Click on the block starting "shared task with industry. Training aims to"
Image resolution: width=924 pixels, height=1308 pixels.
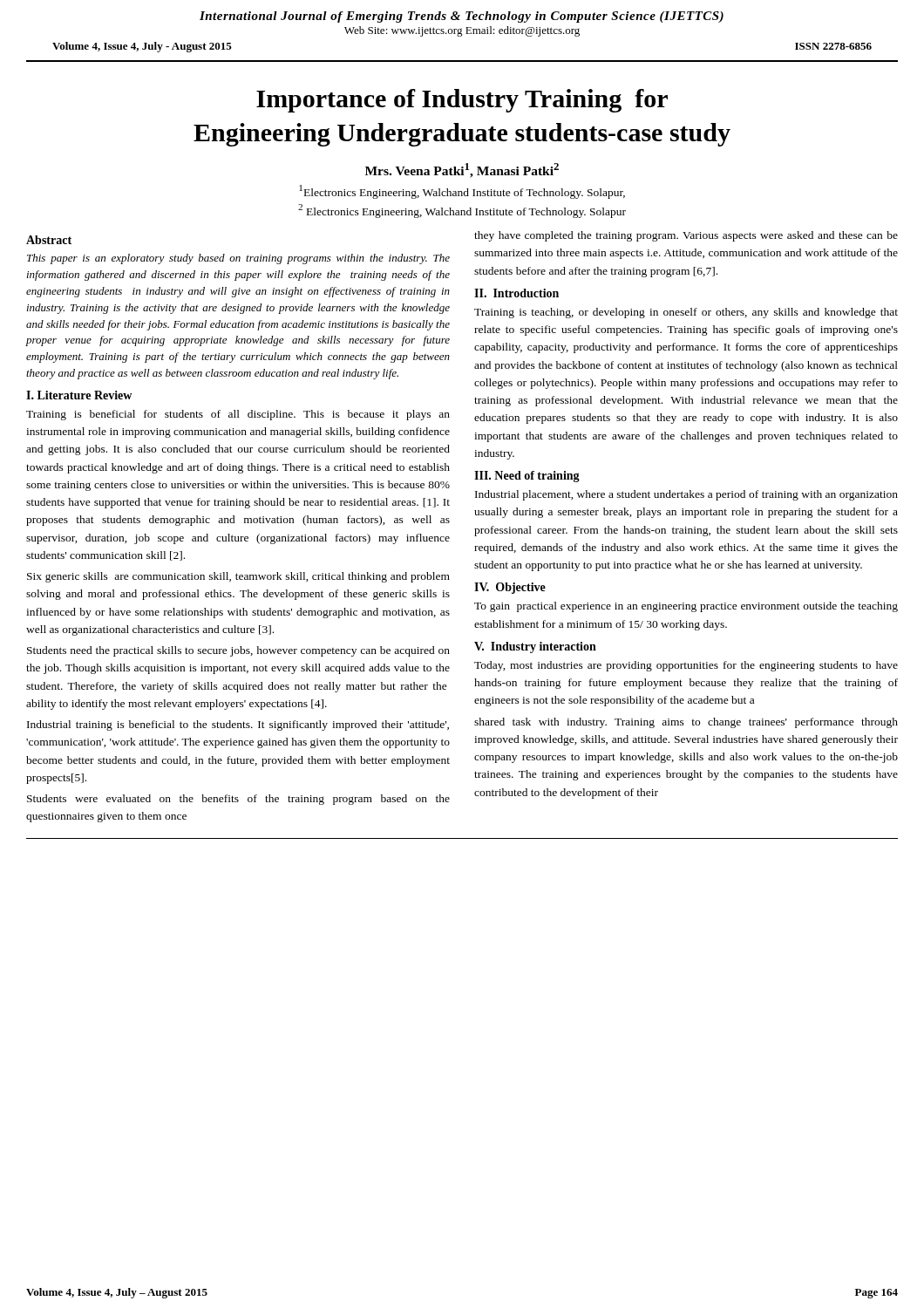point(686,757)
